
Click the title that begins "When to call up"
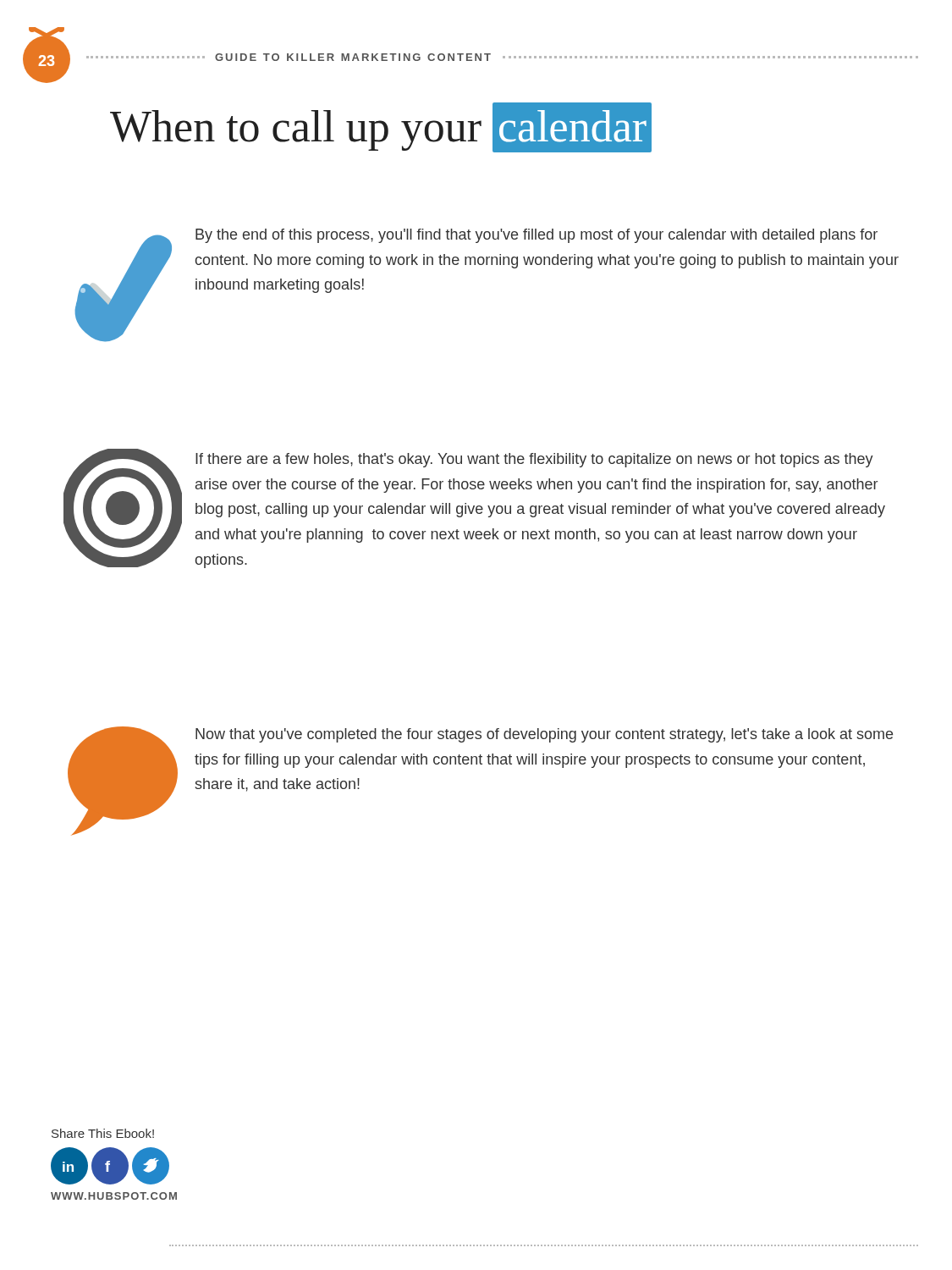(506, 127)
